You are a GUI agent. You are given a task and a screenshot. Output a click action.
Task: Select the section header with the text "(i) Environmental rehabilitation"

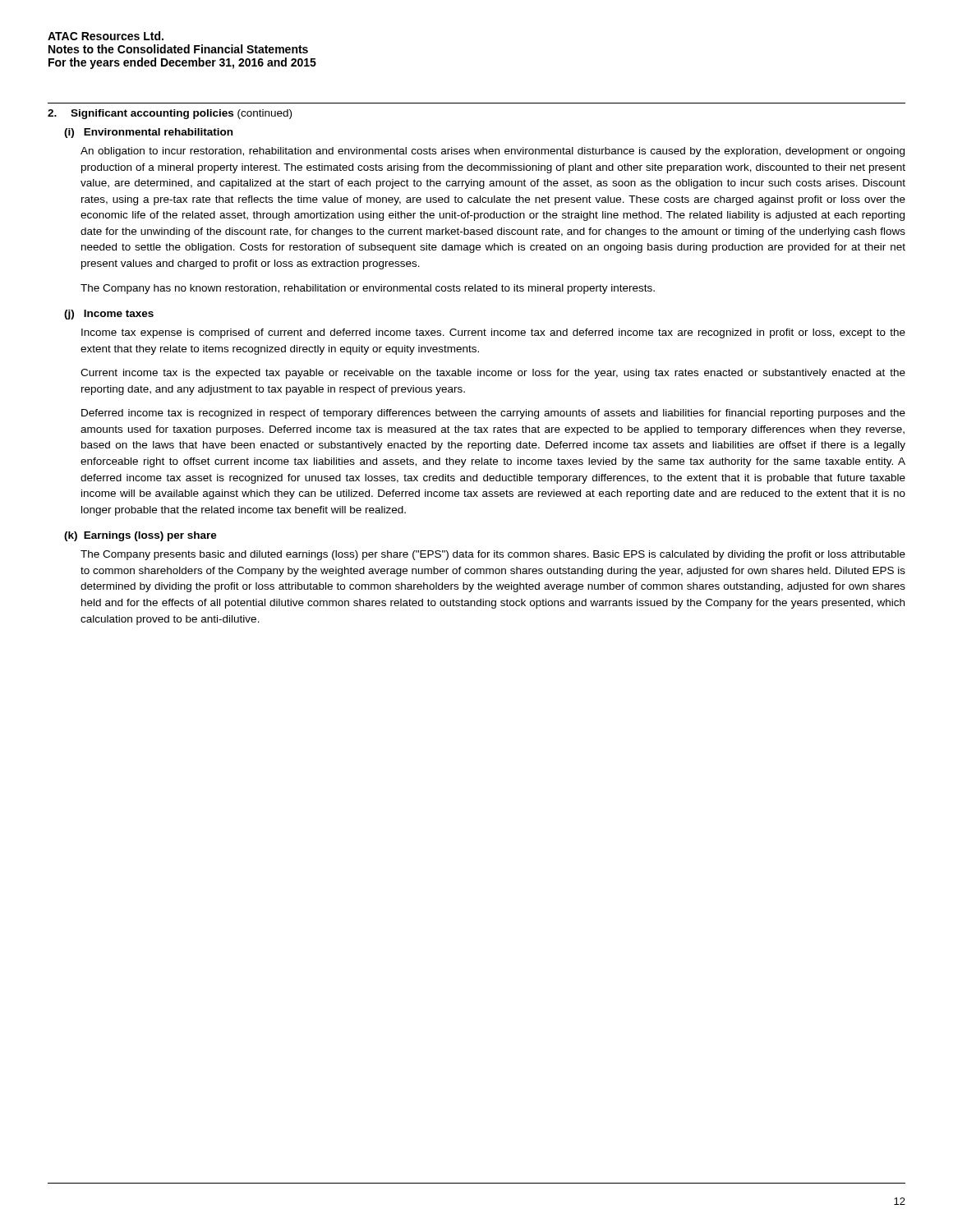pos(149,132)
